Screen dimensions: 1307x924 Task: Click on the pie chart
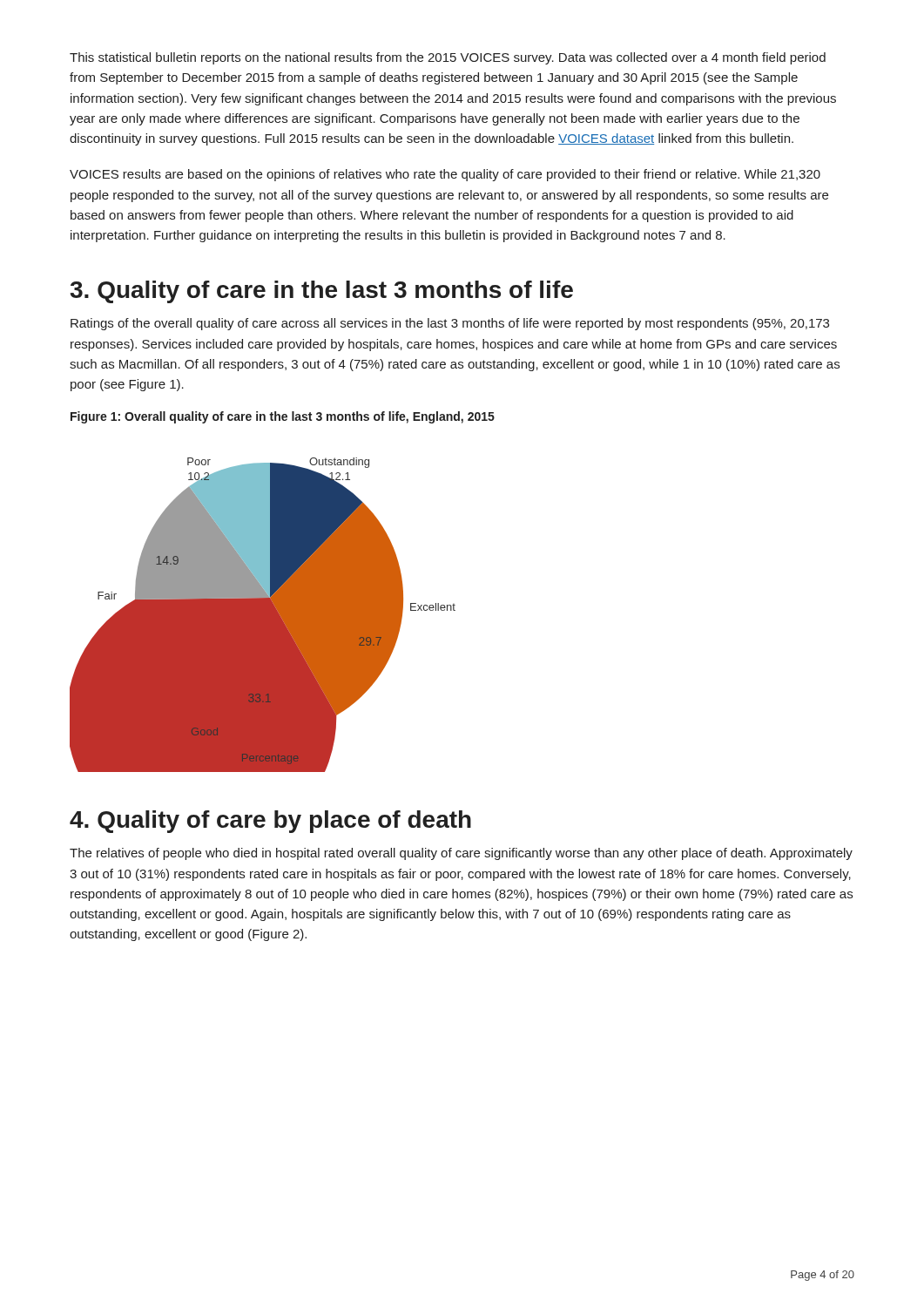click(462, 604)
